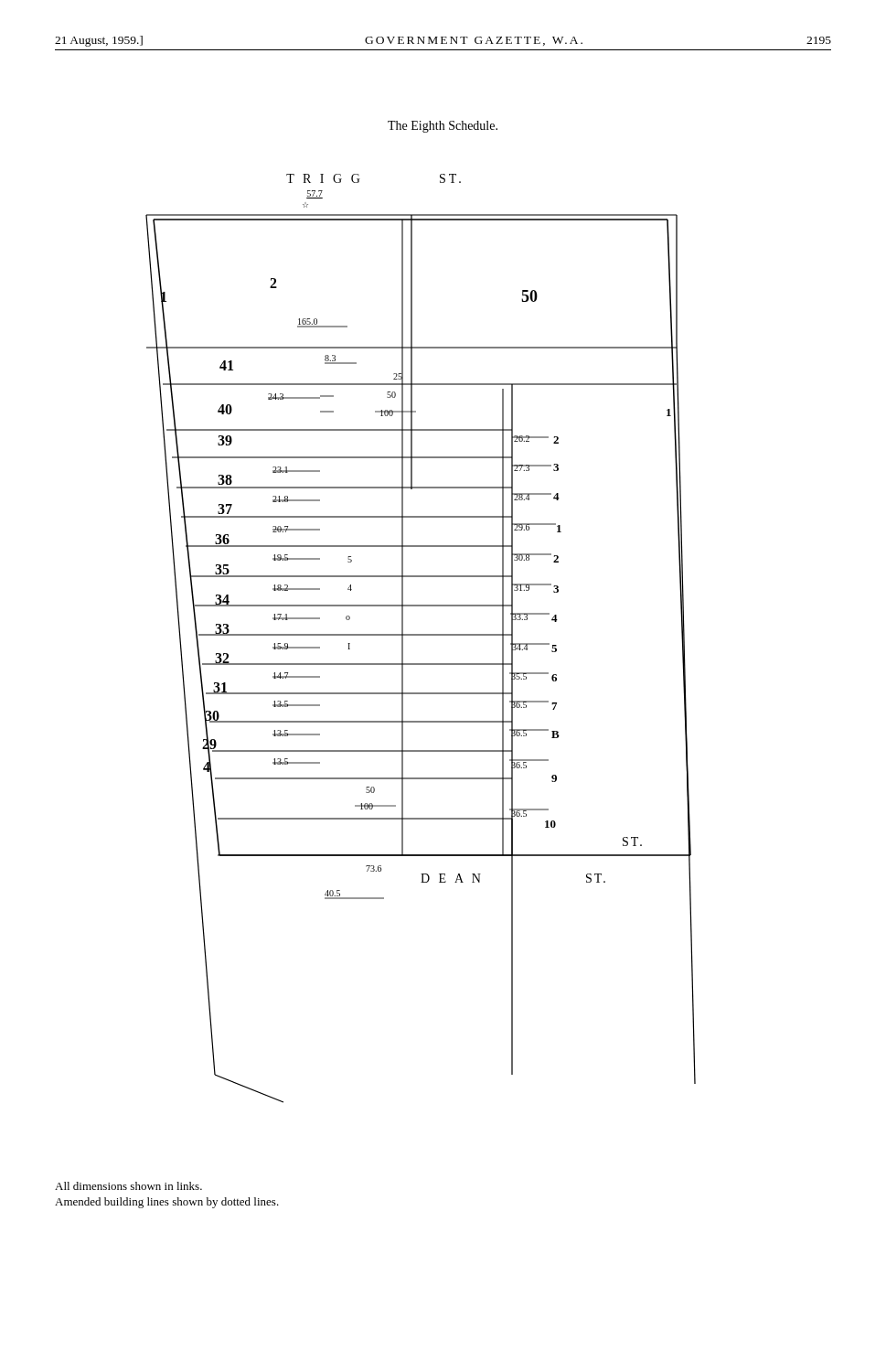Locate a engineering diagram

pos(443,642)
